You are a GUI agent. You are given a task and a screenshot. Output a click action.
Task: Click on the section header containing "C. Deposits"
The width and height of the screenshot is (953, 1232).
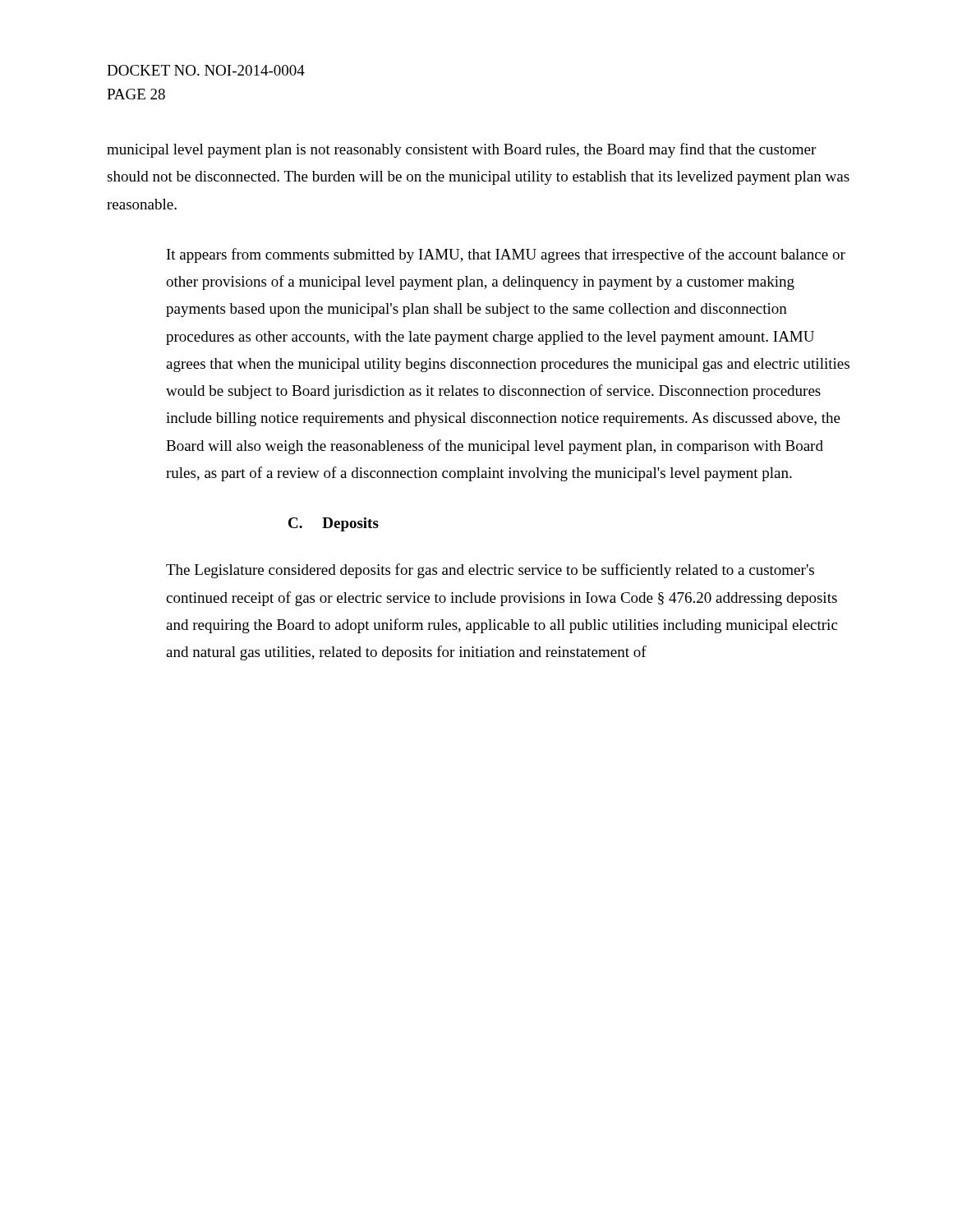(x=333, y=523)
